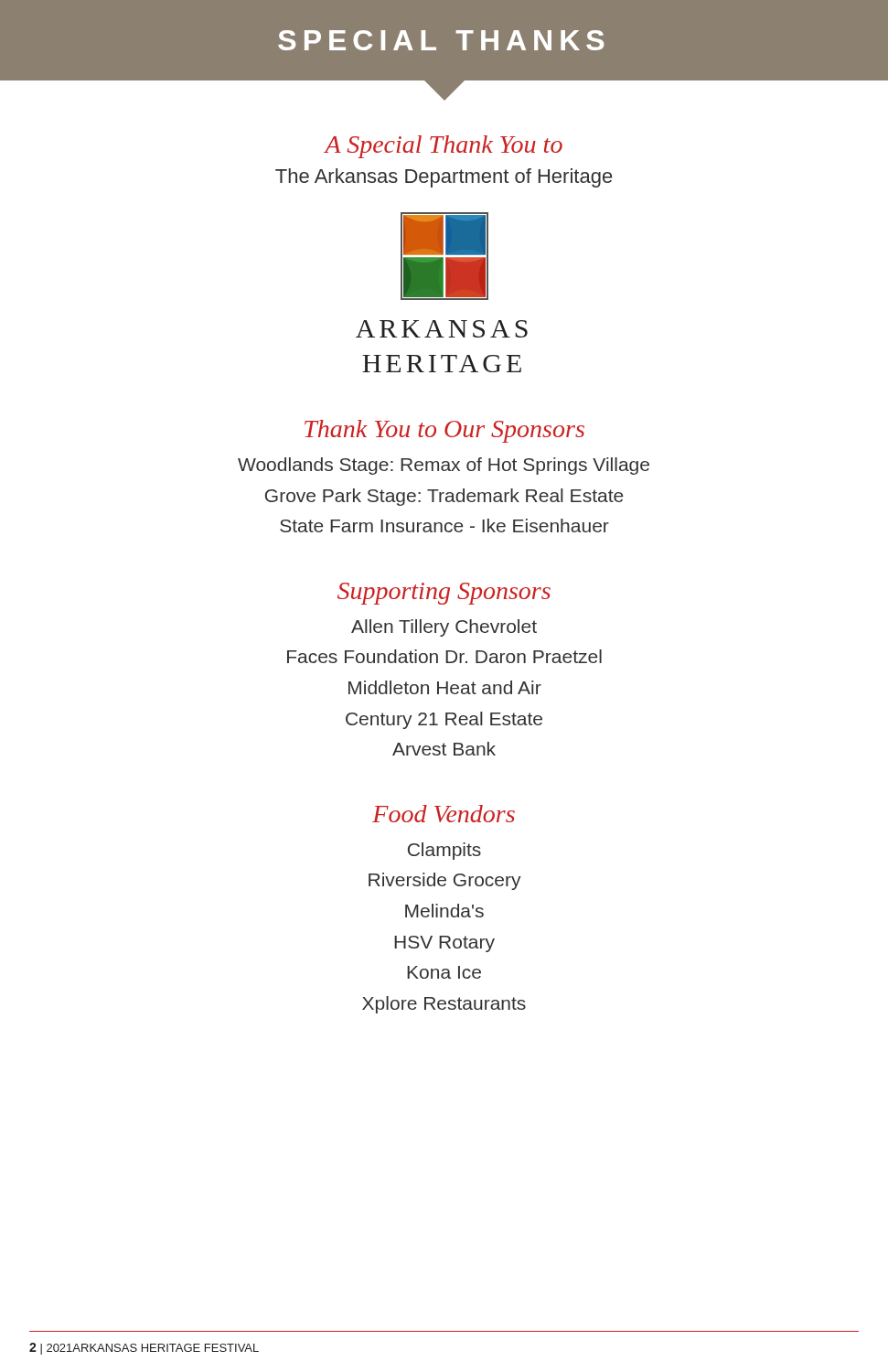Point to the text starting "The Arkansas Department of Heritage"
888x1372 pixels.
tap(444, 176)
